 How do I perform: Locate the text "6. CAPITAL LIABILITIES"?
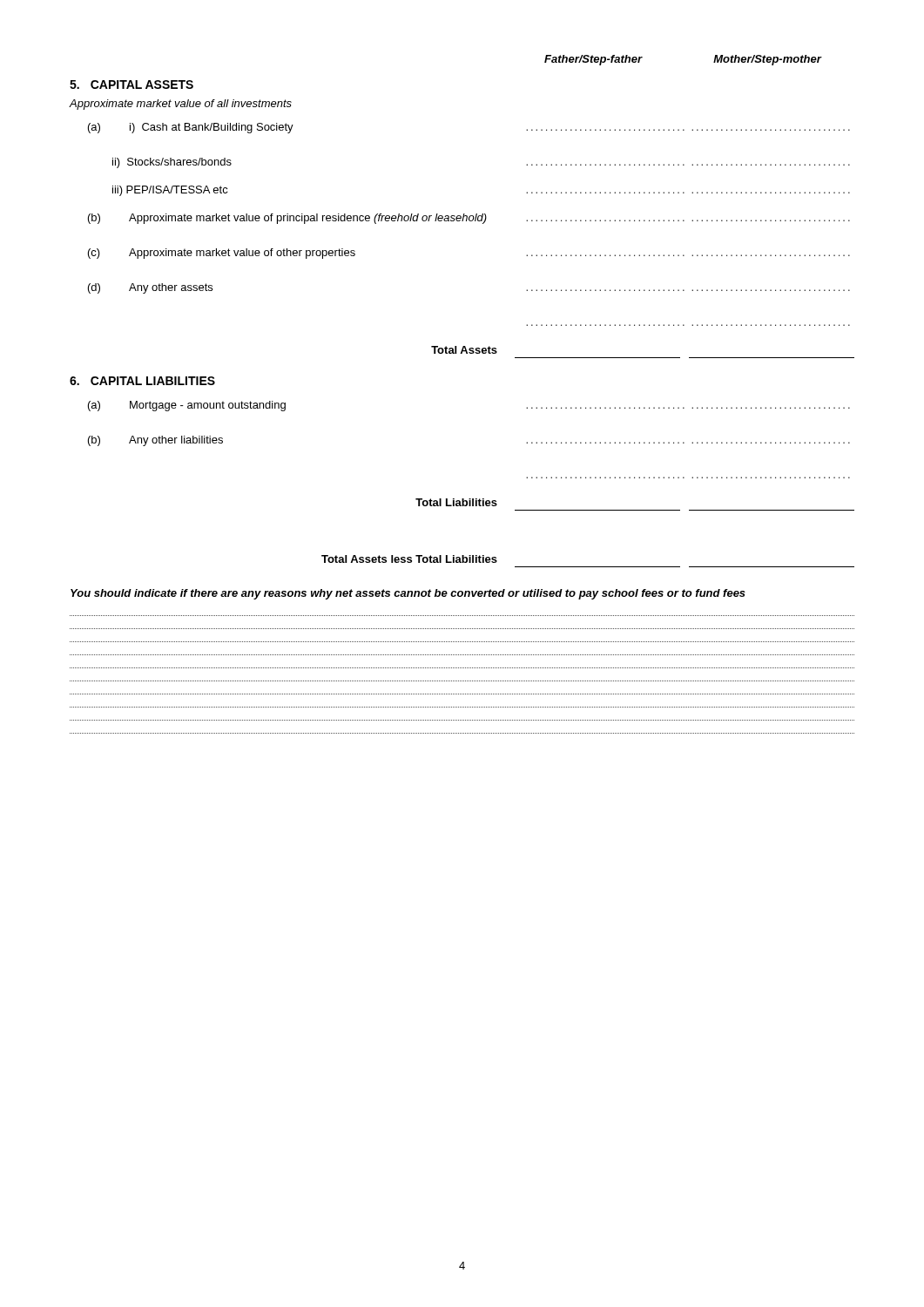click(x=142, y=381)
